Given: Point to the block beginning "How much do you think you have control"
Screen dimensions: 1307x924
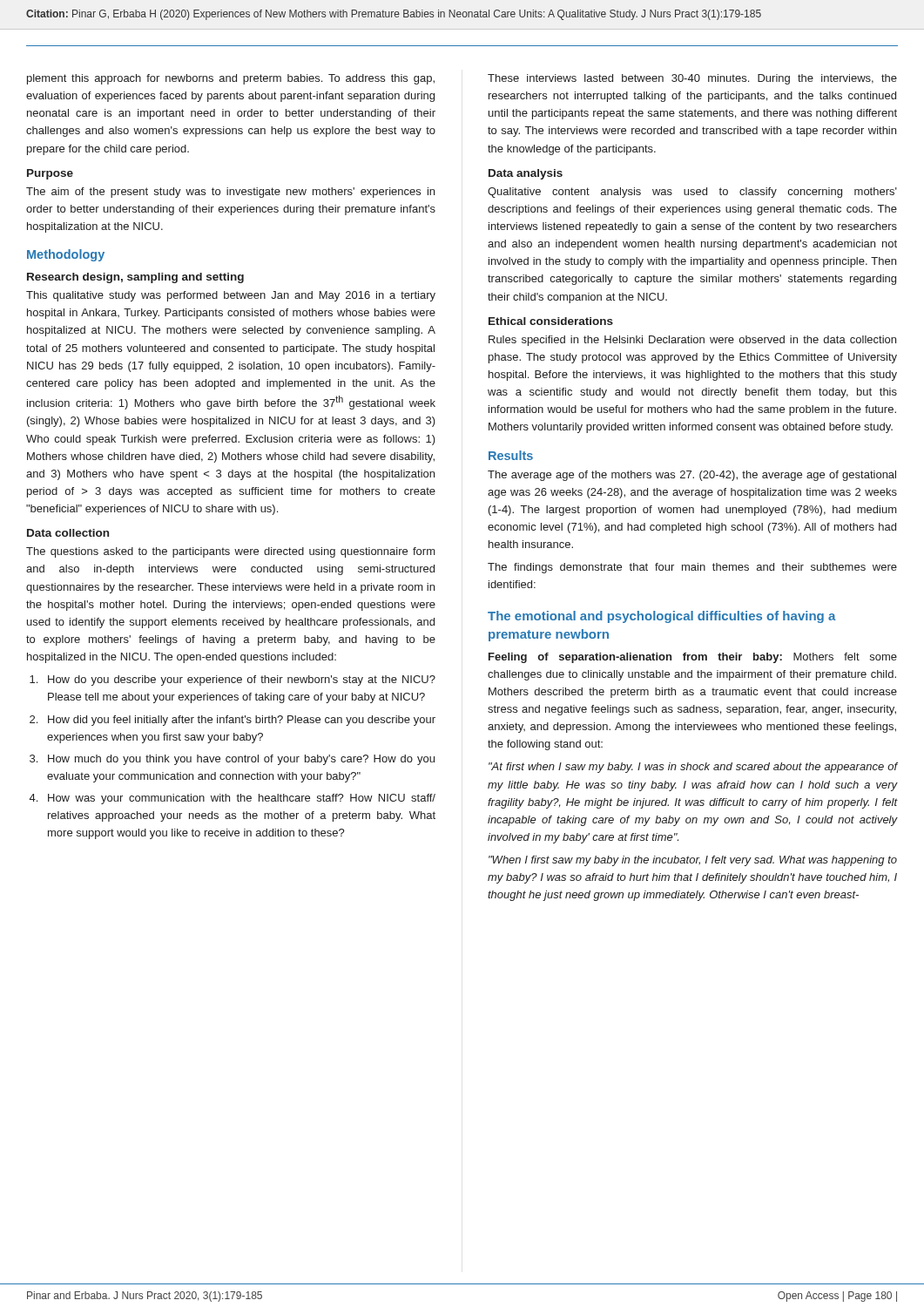Looking at the screenshot, I should tap(241, 767).
